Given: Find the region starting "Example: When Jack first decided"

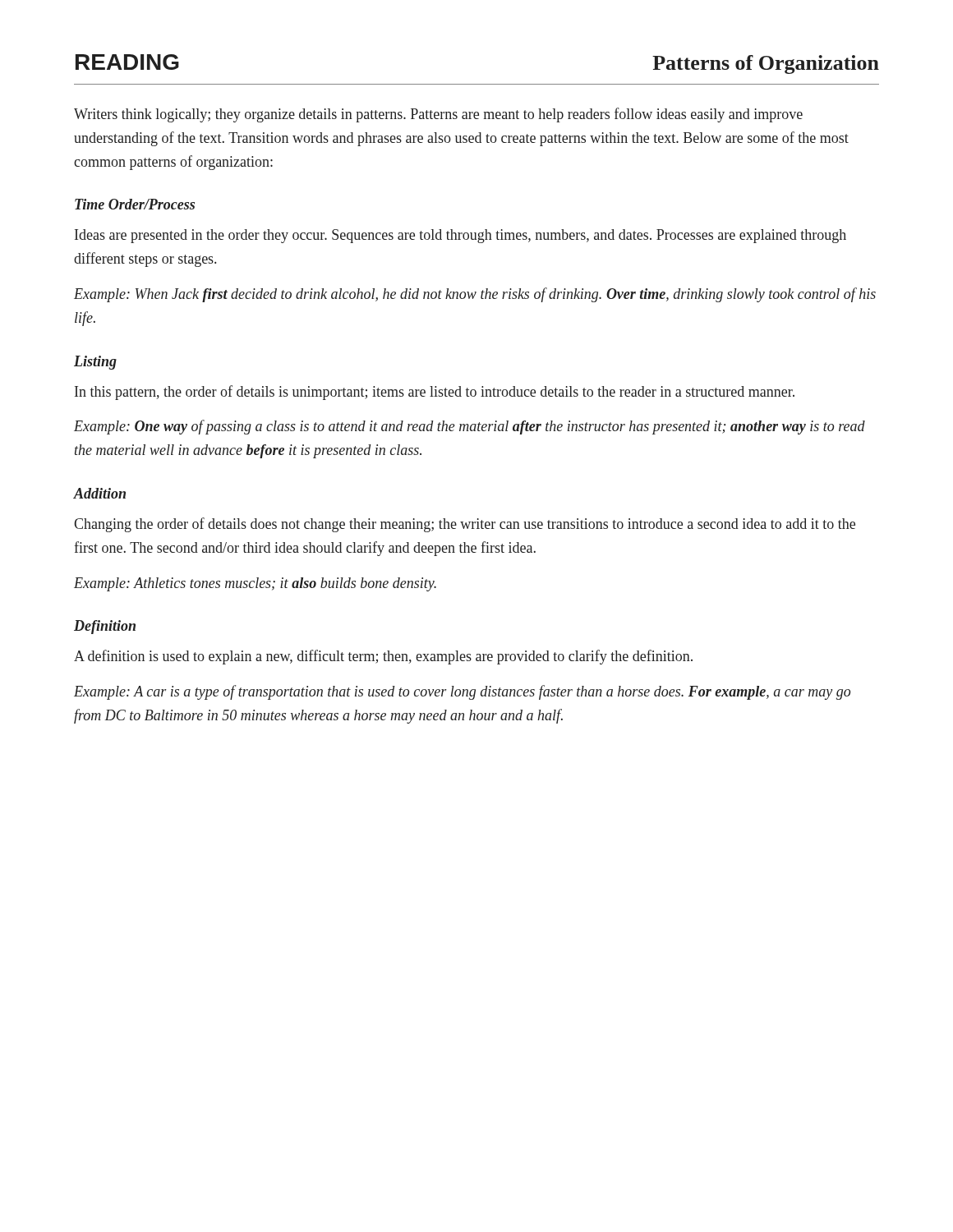Looking at the screenshot, I should [475, 306].
